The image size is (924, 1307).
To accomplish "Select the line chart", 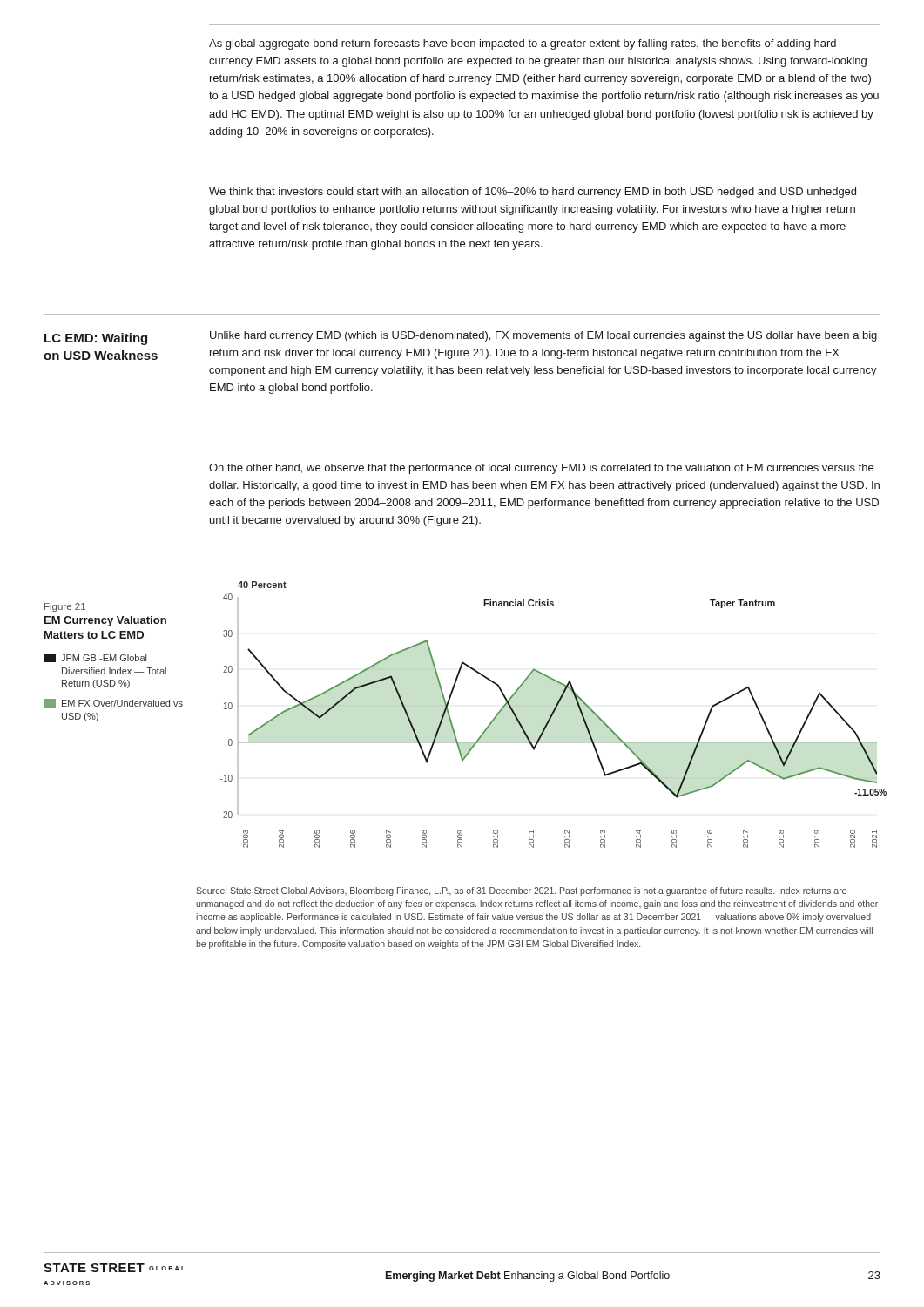I will pos(541,732).
